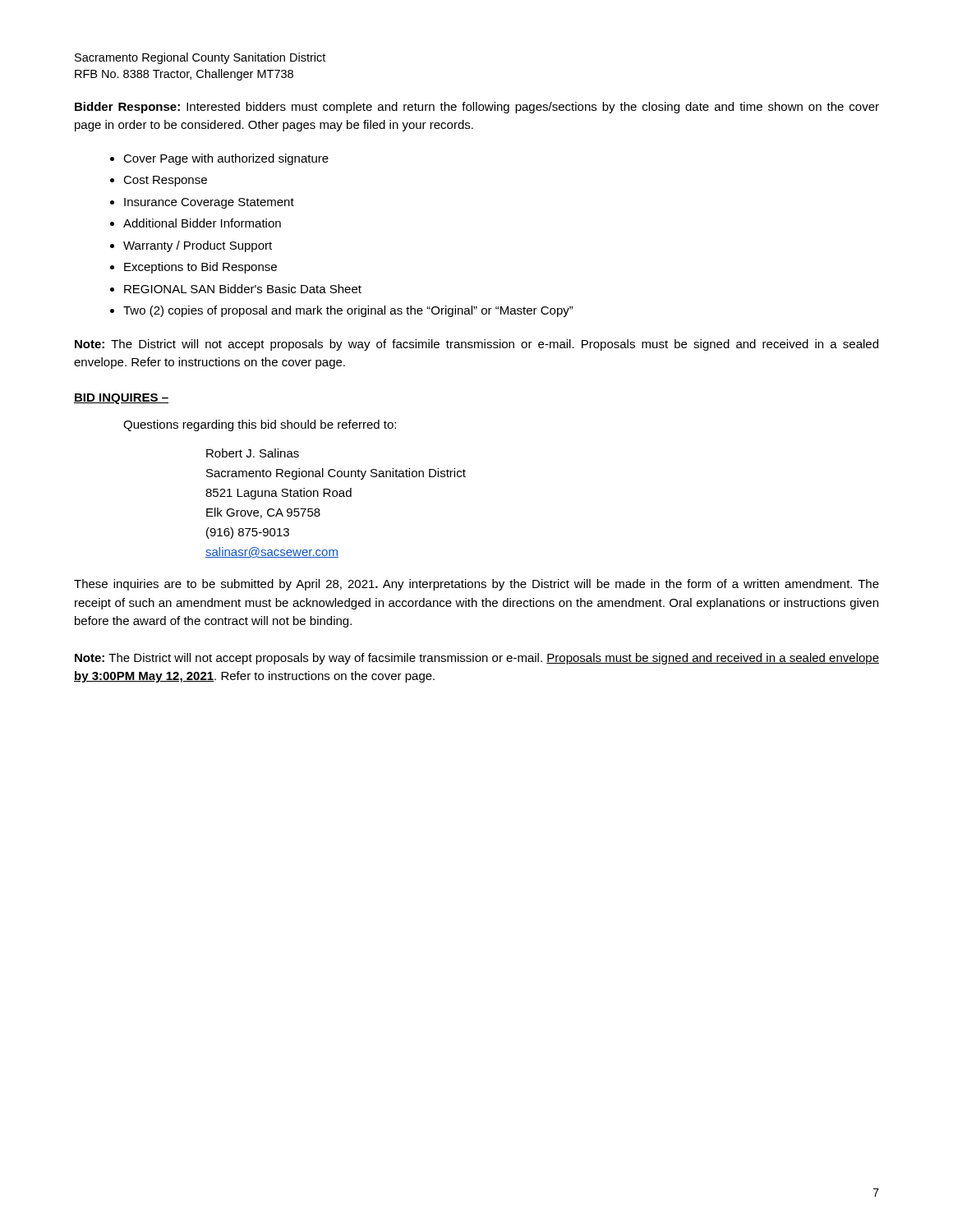This screenshot has height=1232, width=953.
Task: Find the region starting "Robert J. Salinas"
Action: tap(253, 453)
